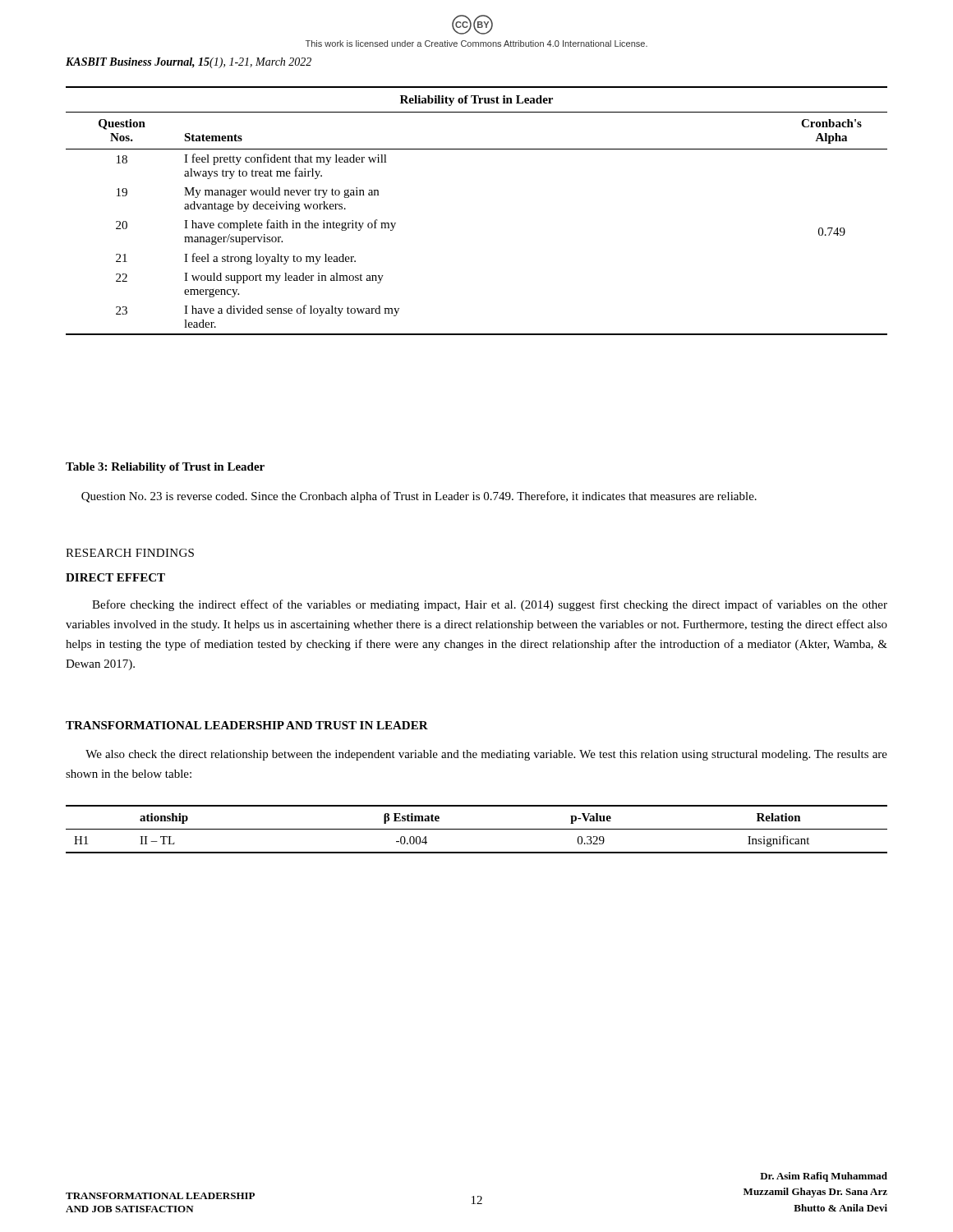
Task: Locate the logo
Action: [476, 32]
